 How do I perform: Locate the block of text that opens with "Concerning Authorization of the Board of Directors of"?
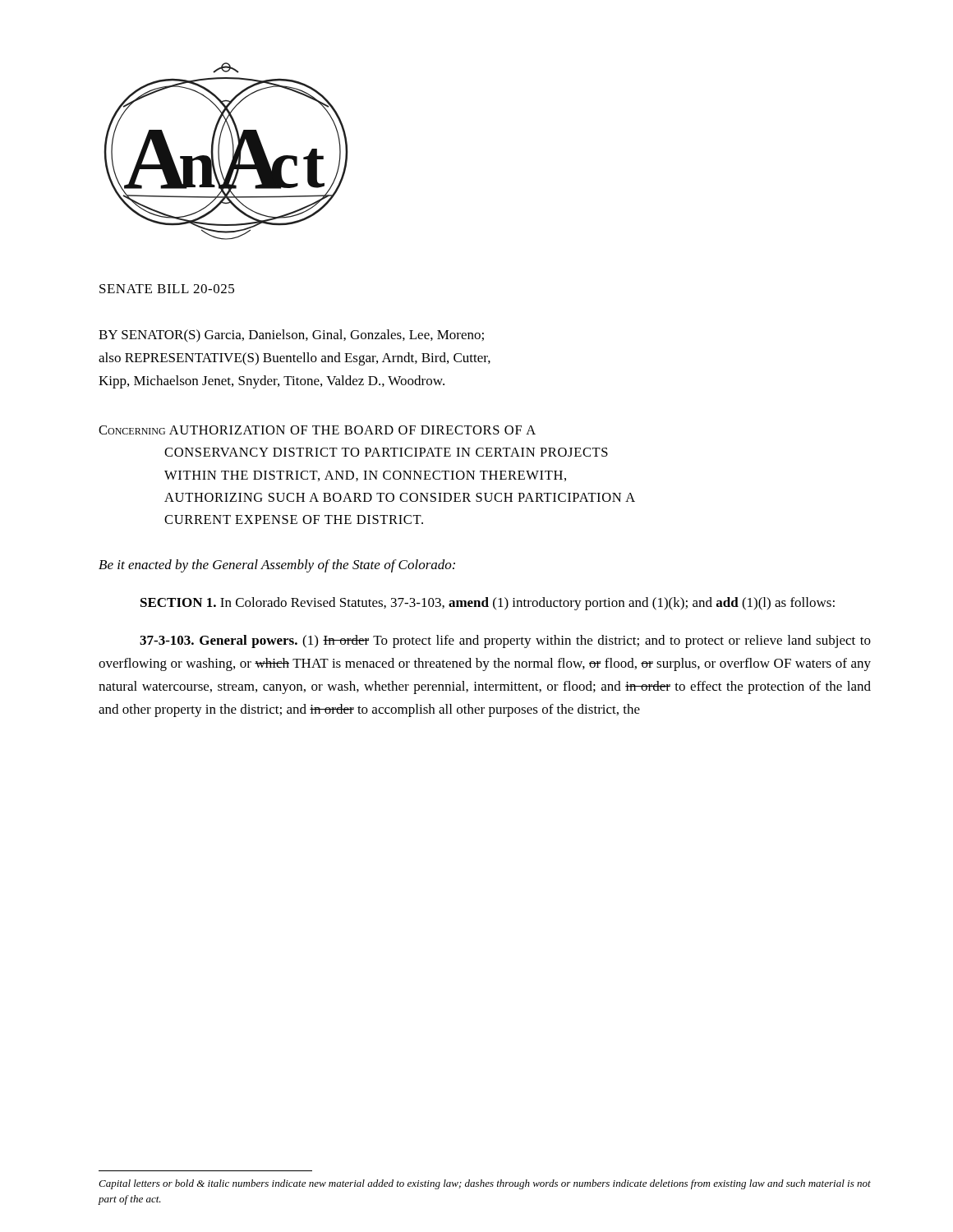(x=485, y=477)
